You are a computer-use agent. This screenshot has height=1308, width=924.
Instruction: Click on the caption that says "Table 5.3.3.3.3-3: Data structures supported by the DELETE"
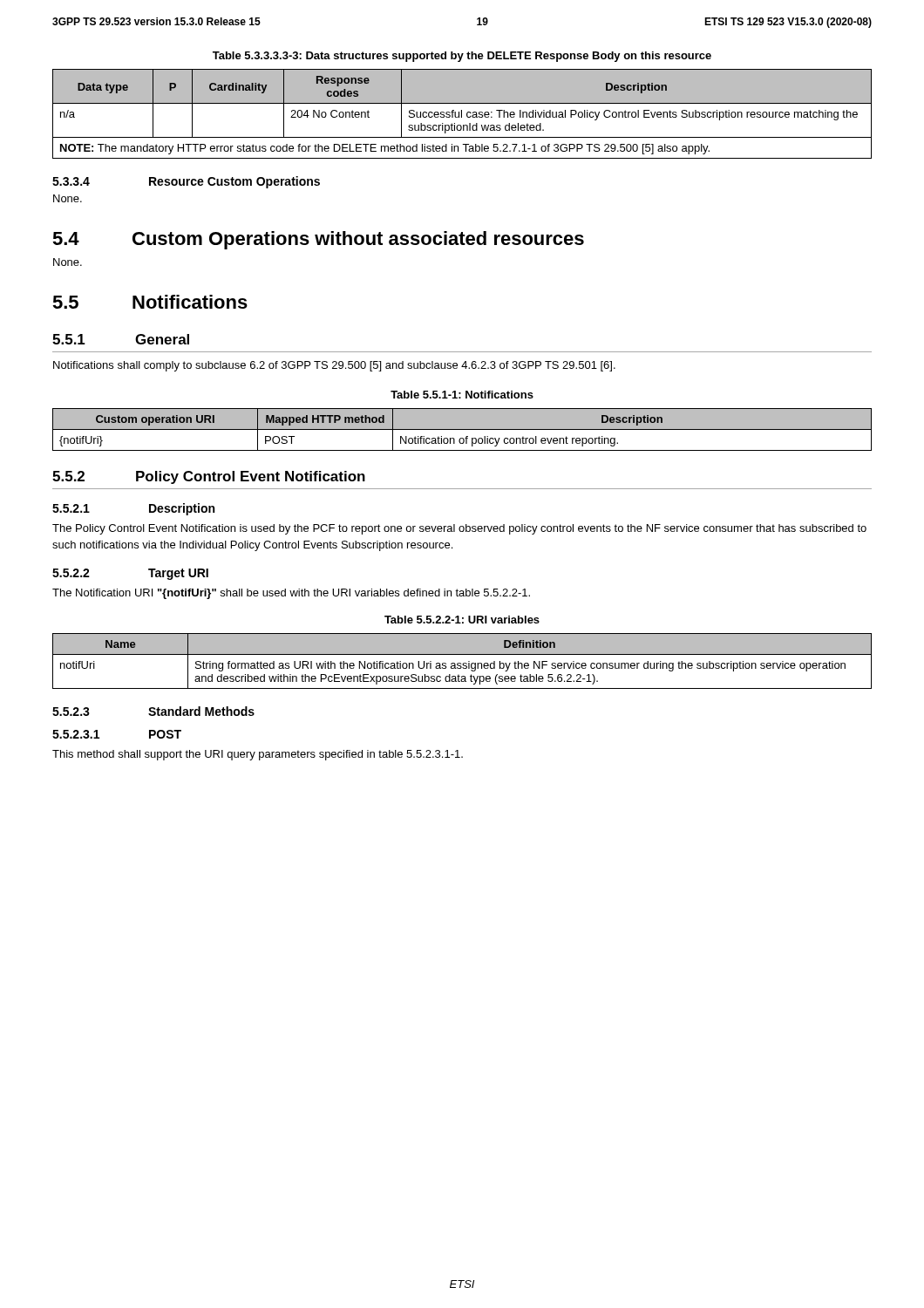click(462, 55)
